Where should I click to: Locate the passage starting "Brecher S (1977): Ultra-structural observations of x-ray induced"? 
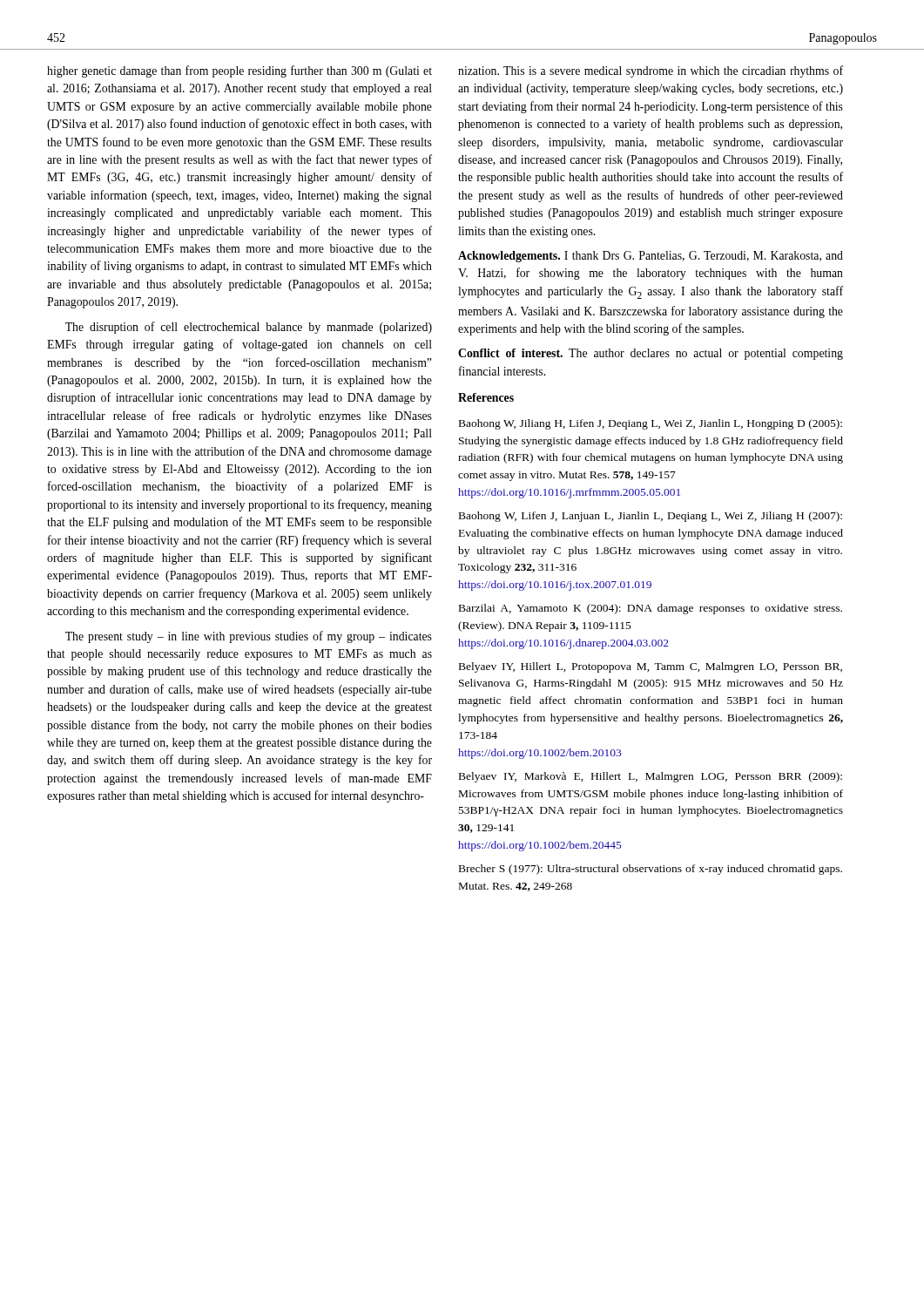(x=651, y=877)
